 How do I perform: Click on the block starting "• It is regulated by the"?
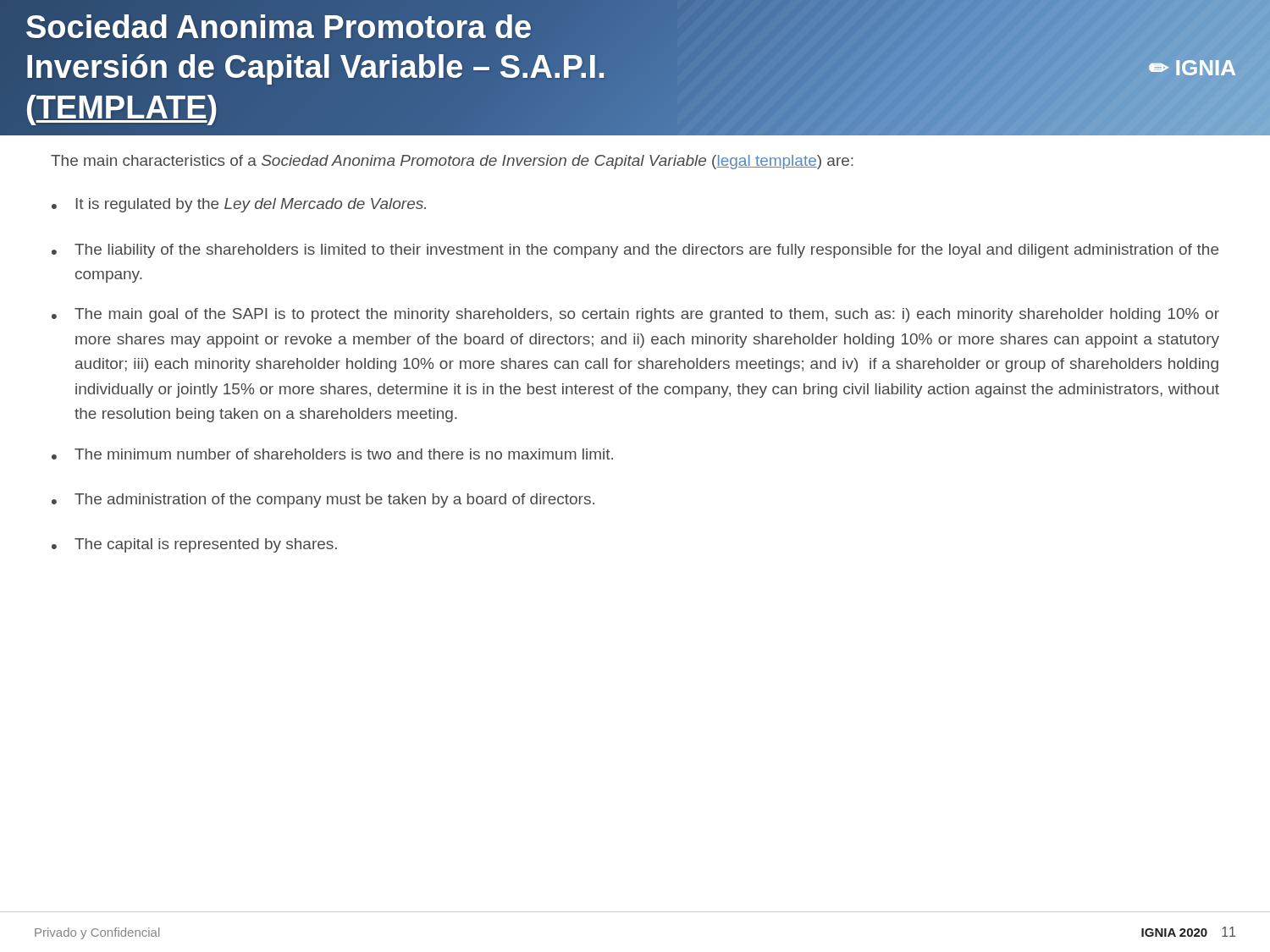[x=239, y=205]
